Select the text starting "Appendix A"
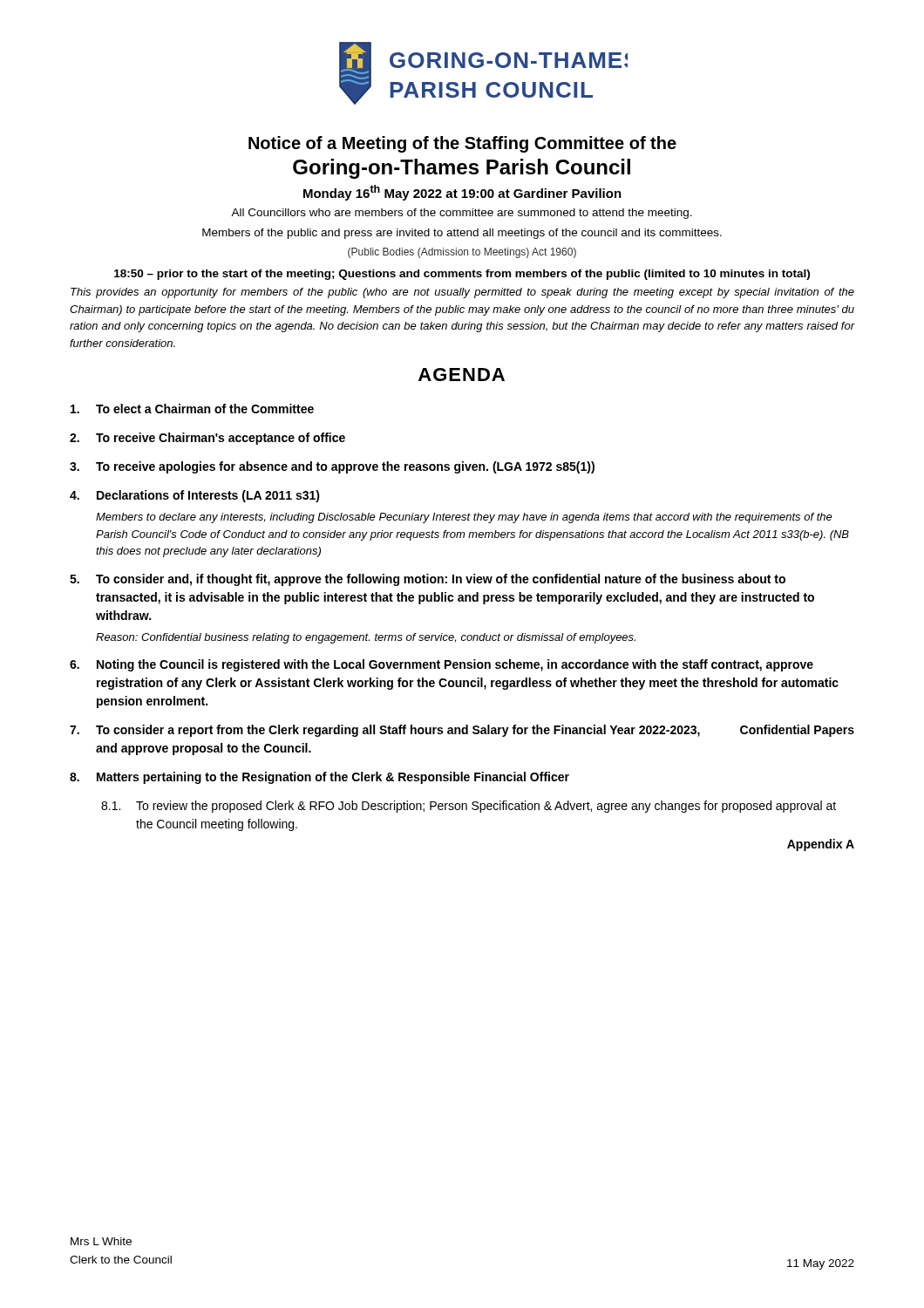Screen dimensions: 1308x924 tap(821, 844)
